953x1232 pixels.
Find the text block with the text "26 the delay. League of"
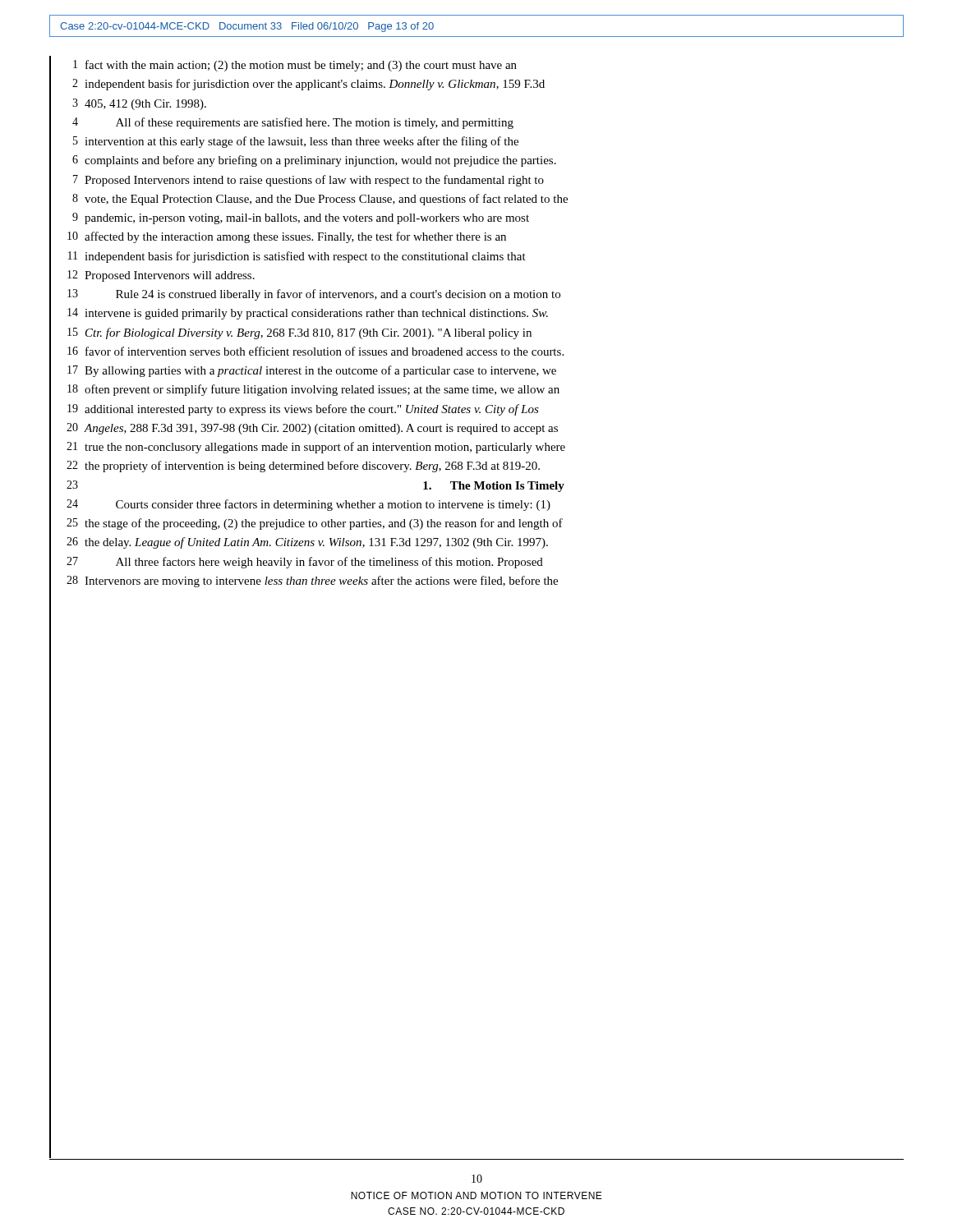point(476,543)
